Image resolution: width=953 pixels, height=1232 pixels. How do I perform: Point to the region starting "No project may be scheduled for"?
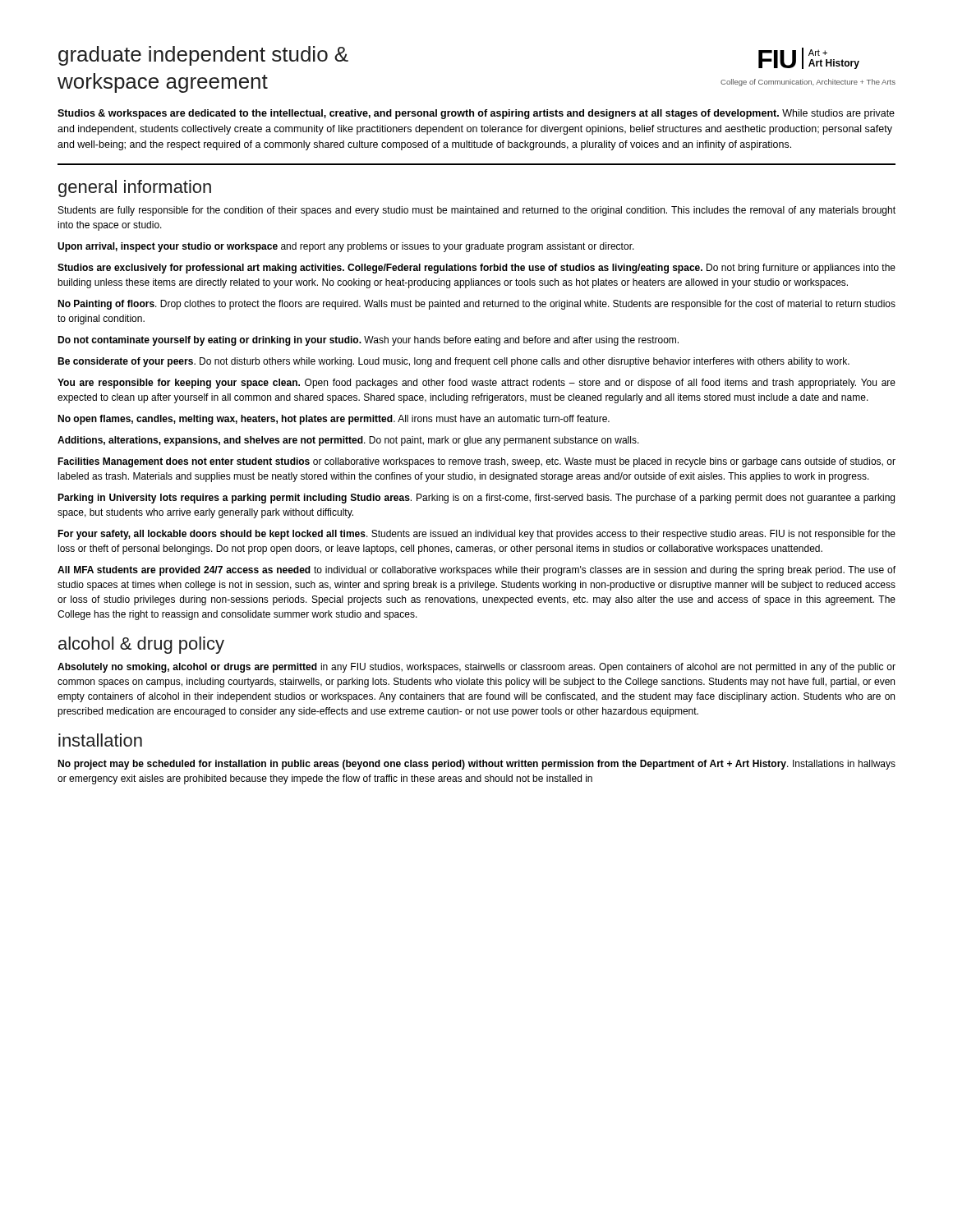click(476, 771)
